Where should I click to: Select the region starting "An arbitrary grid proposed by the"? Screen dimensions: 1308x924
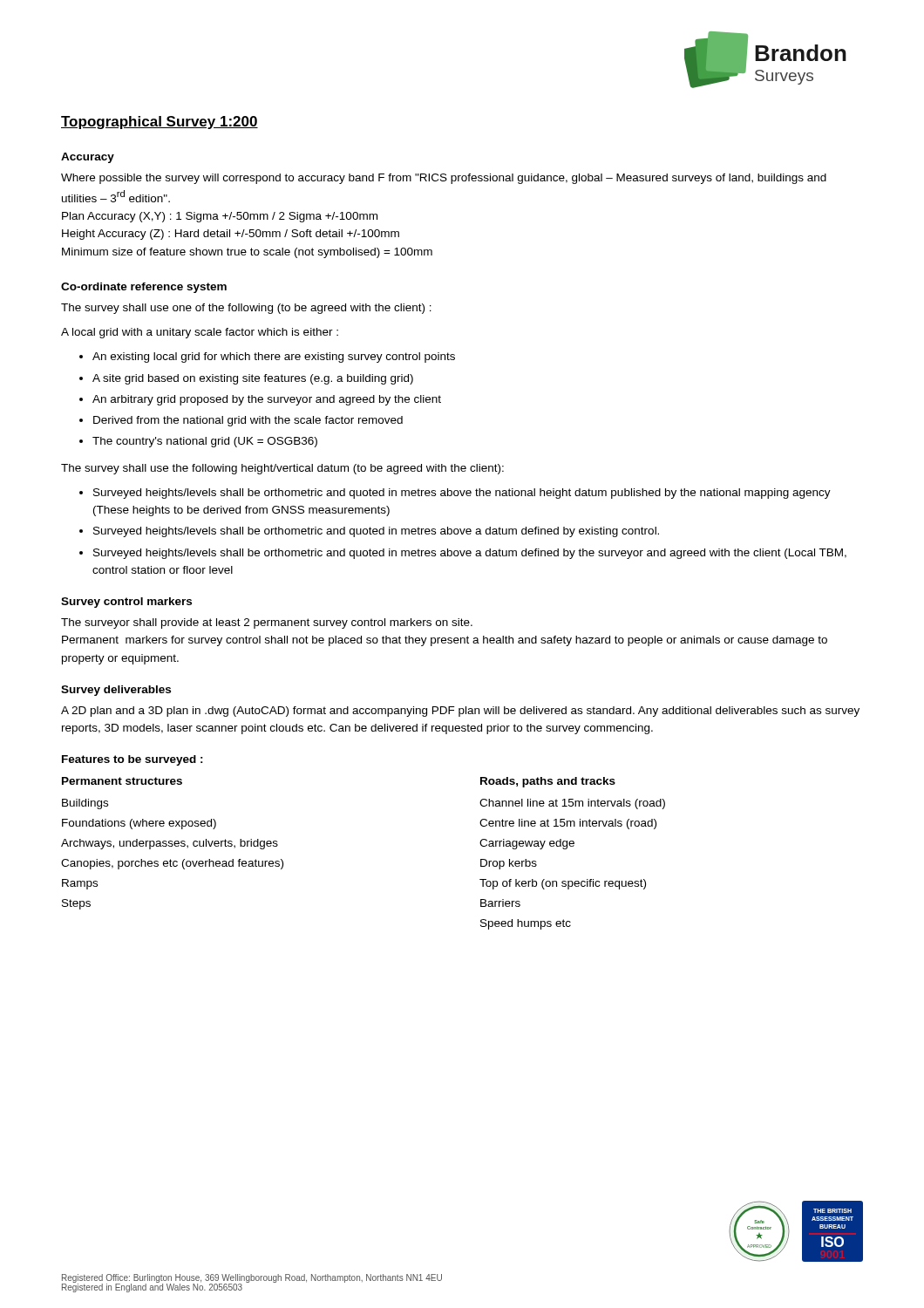pyautogui.click(x=267, y=399)
